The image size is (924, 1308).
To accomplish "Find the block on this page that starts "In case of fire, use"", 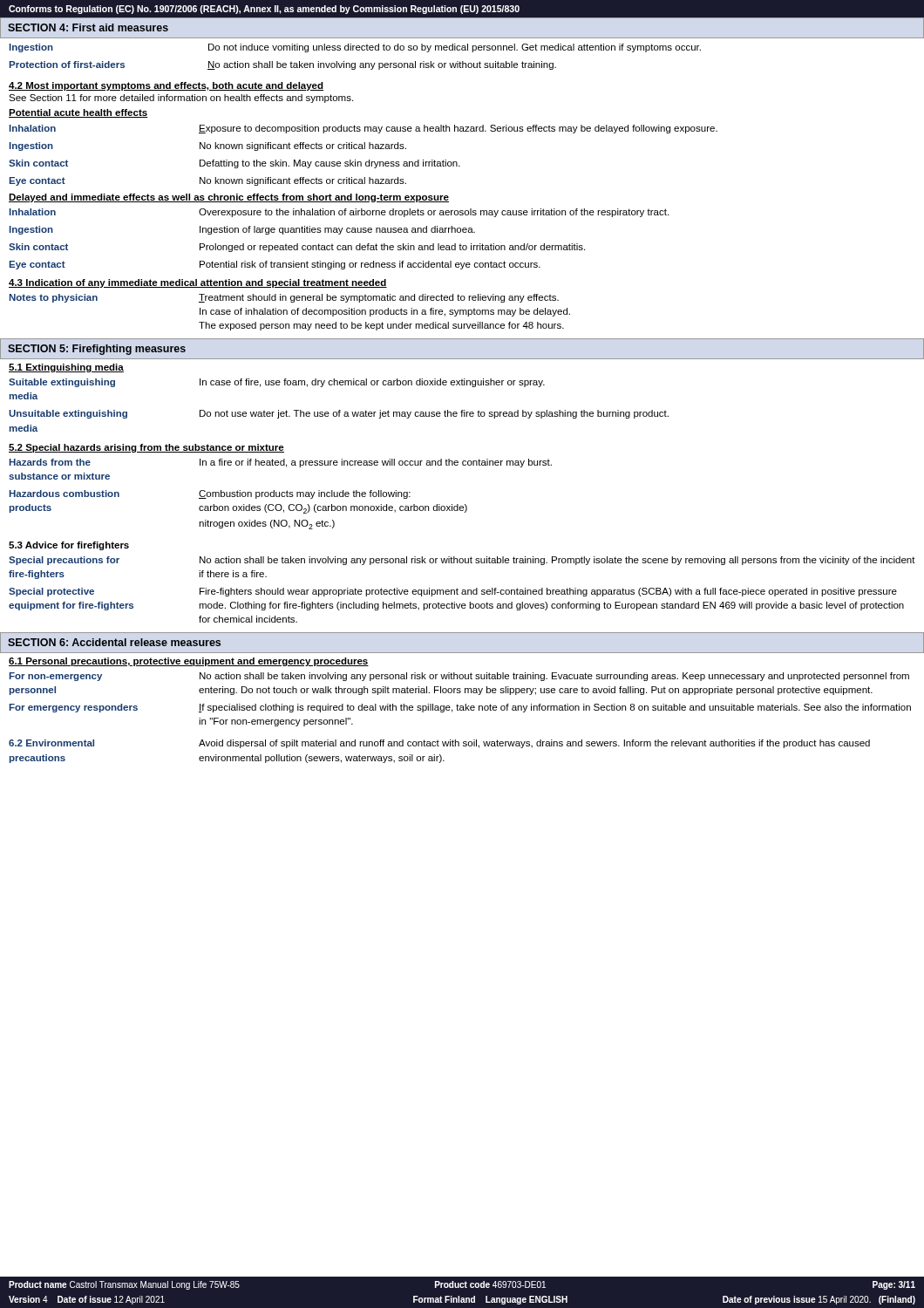I will click(372, 382).
